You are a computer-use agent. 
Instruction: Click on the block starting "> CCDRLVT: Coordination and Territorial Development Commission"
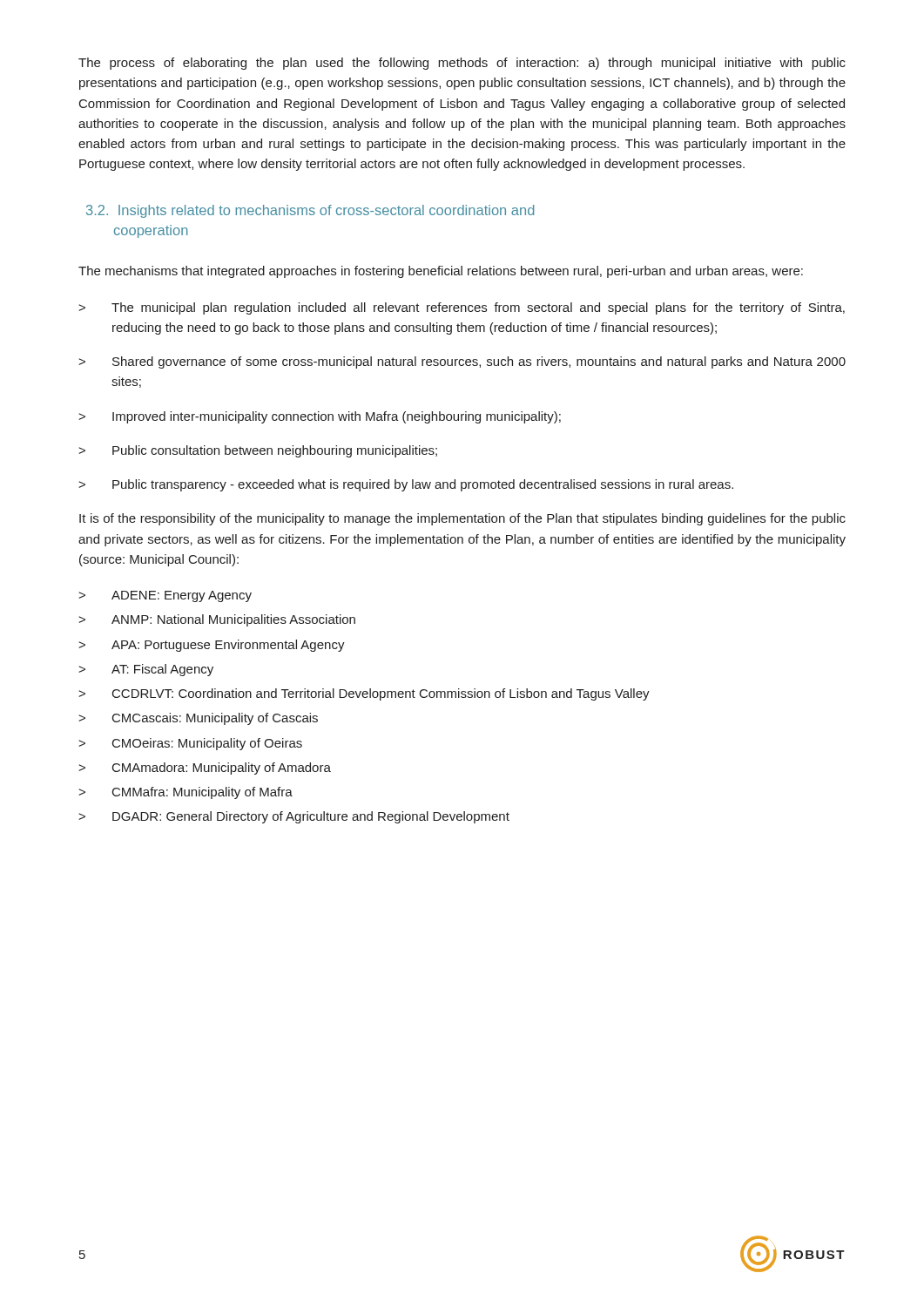coord(462,693)
